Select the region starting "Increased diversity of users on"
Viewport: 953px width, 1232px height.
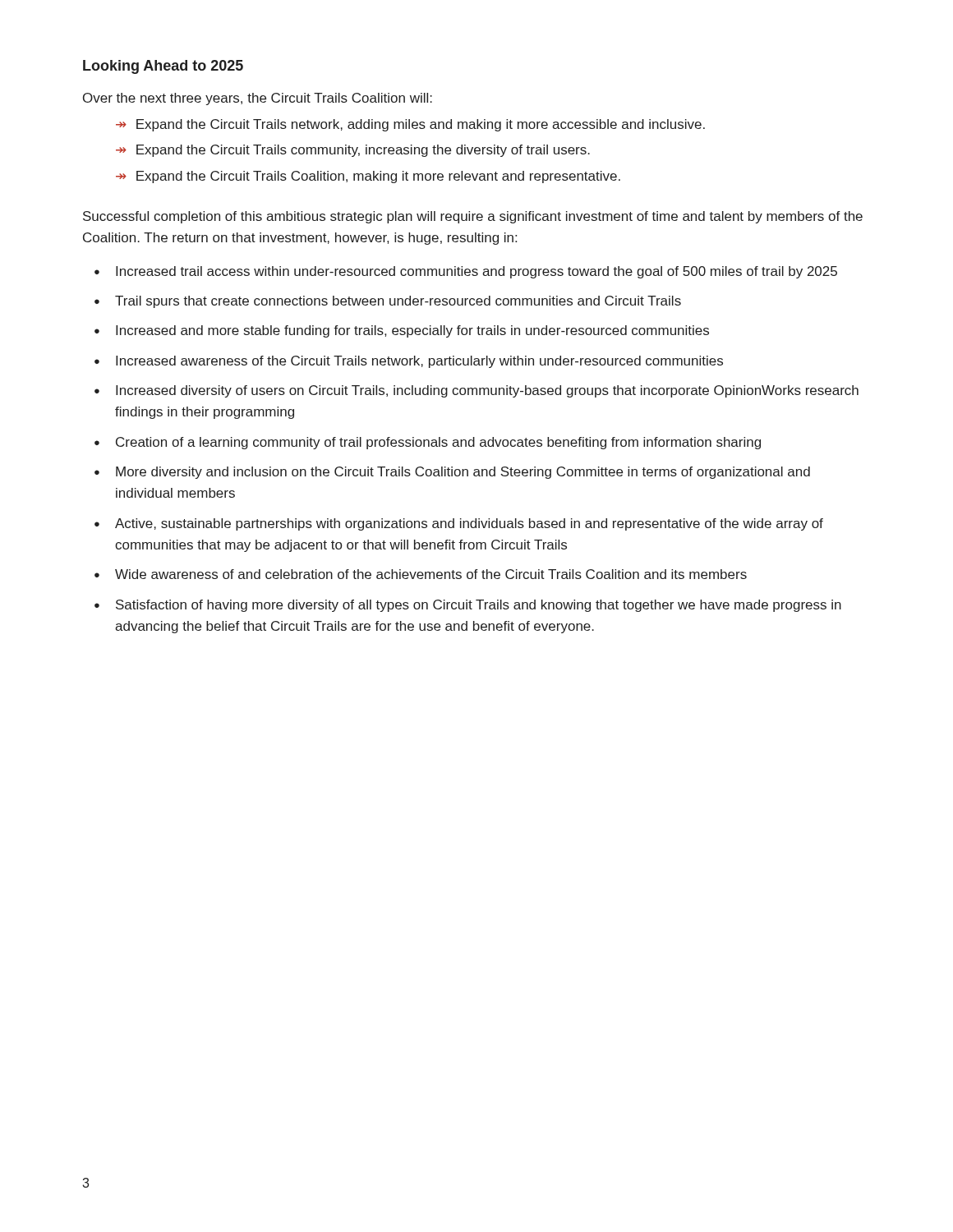(487, 401)
